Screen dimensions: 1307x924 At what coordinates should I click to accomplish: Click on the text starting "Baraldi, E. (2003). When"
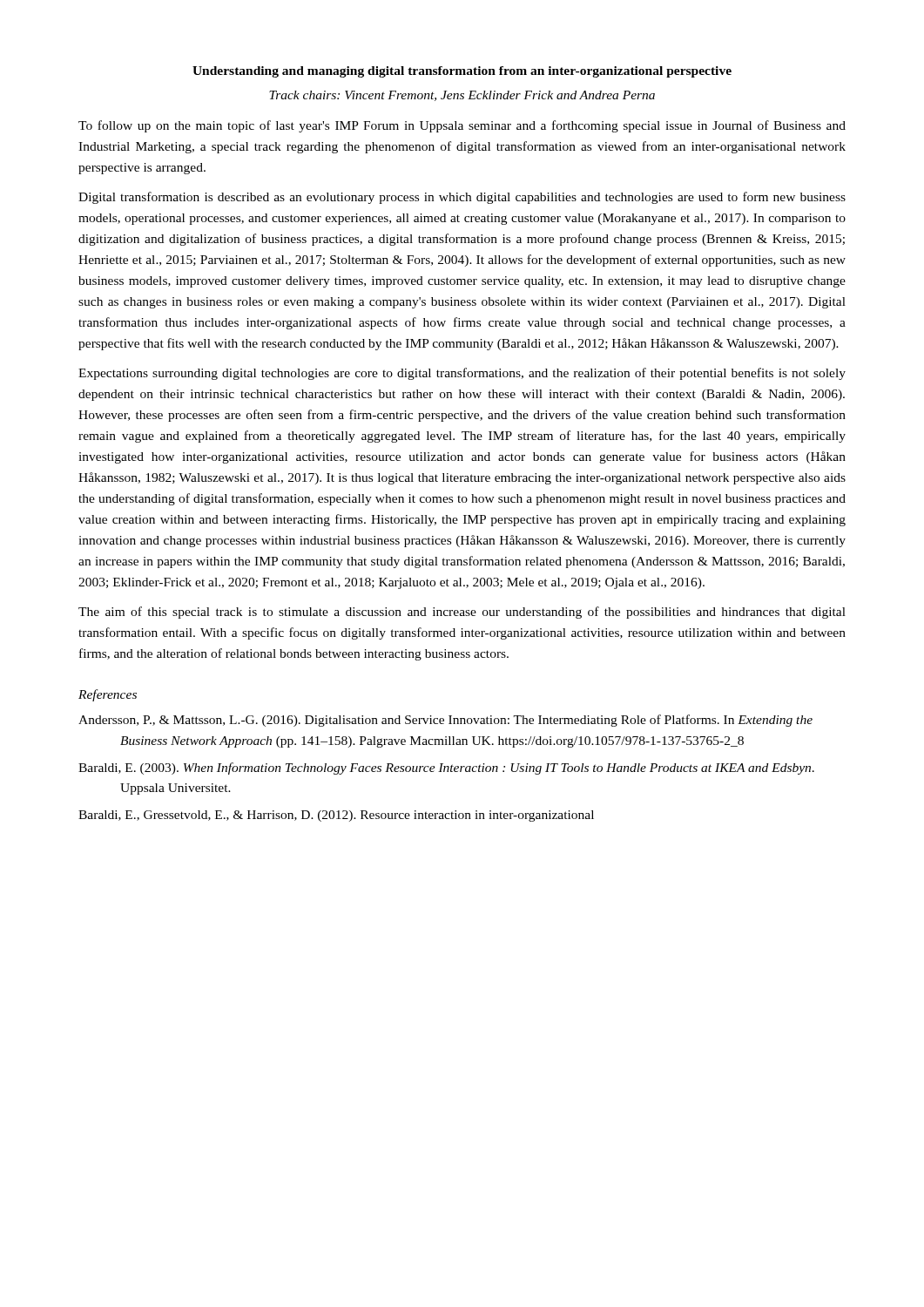pos(447,777)
